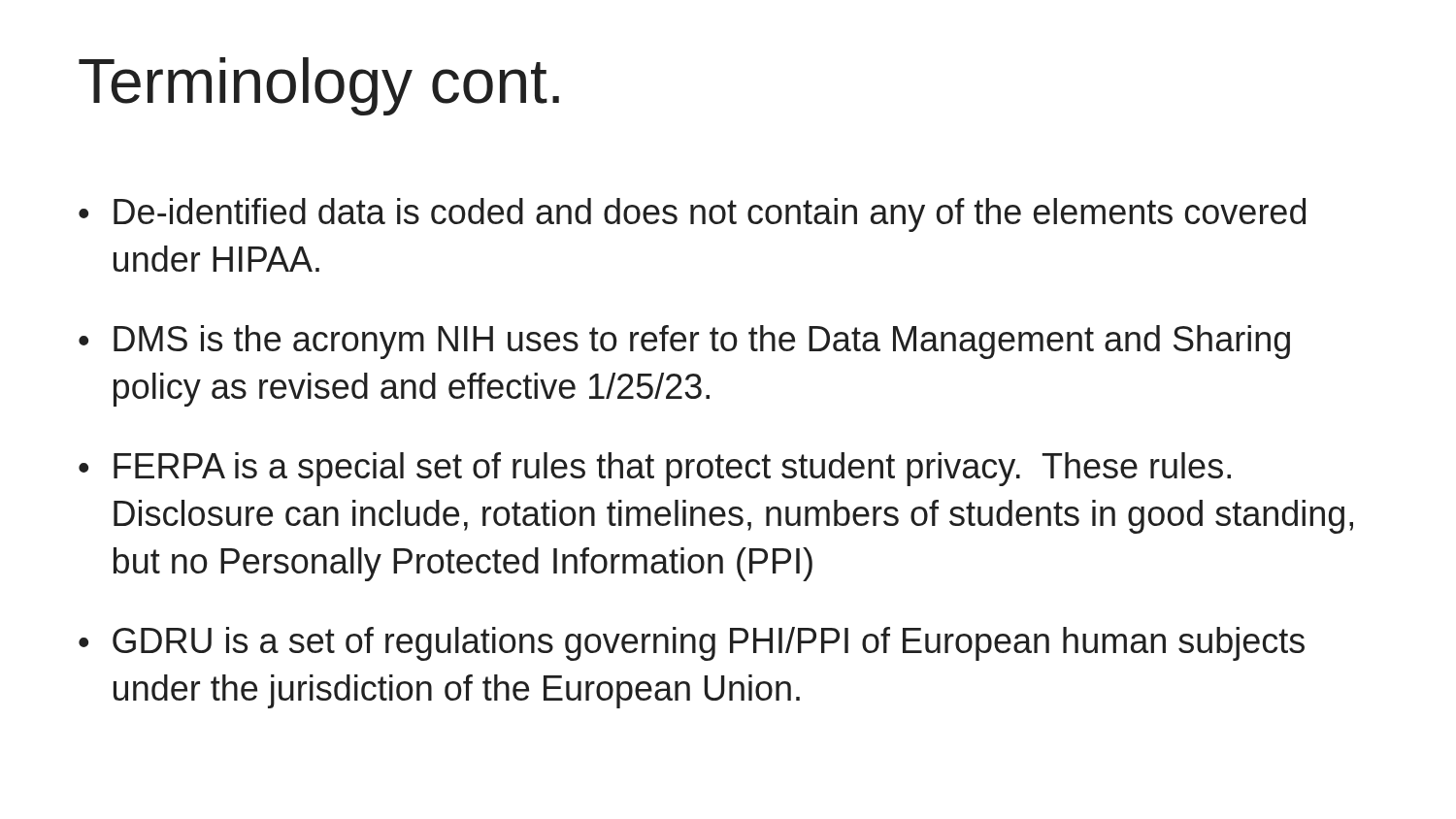Screen dimensions: 819x1456
Task: Click where it says "Terminology cont."
Action: click(321, 82)
